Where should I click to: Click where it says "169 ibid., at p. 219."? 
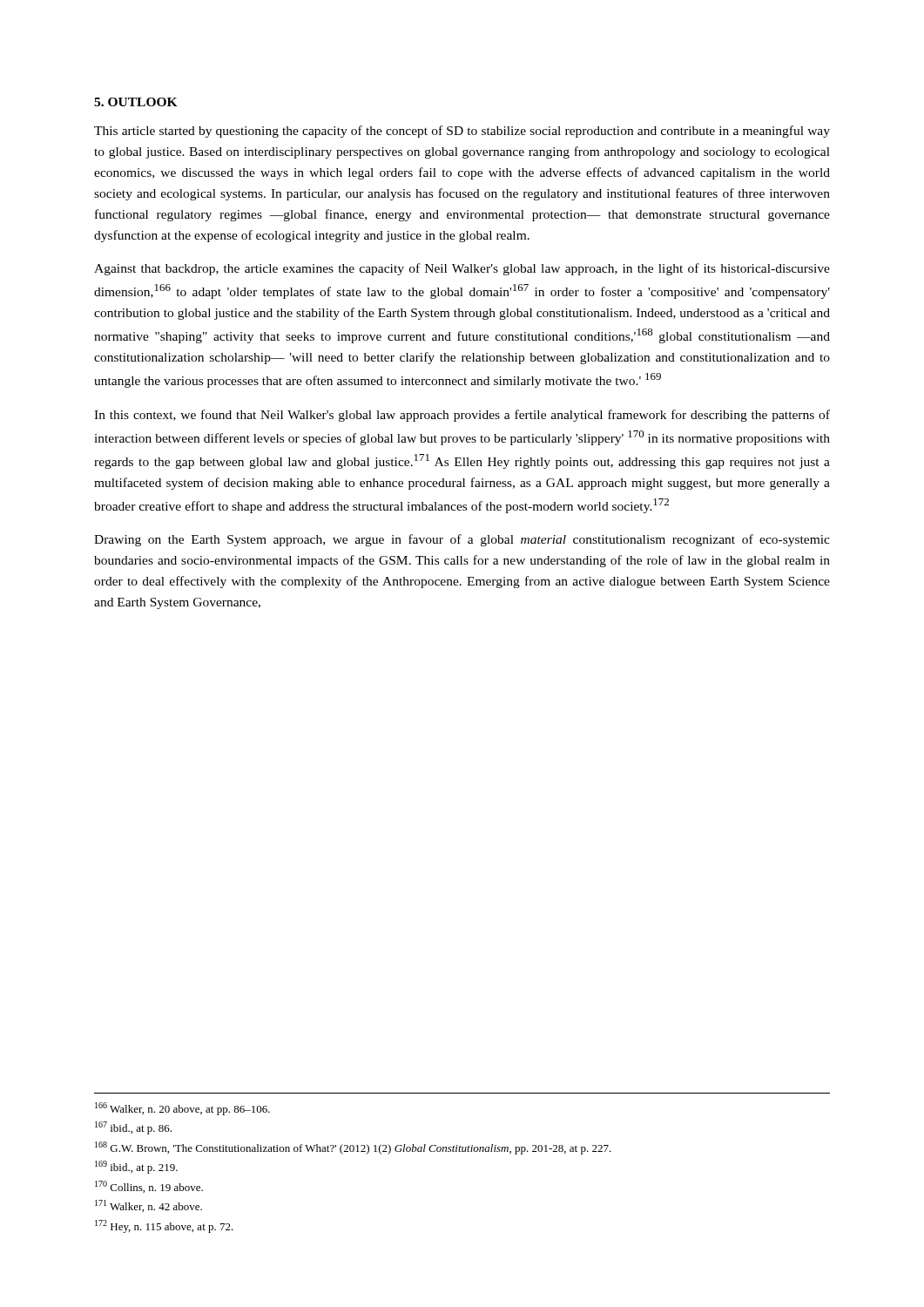[136, 1166]
